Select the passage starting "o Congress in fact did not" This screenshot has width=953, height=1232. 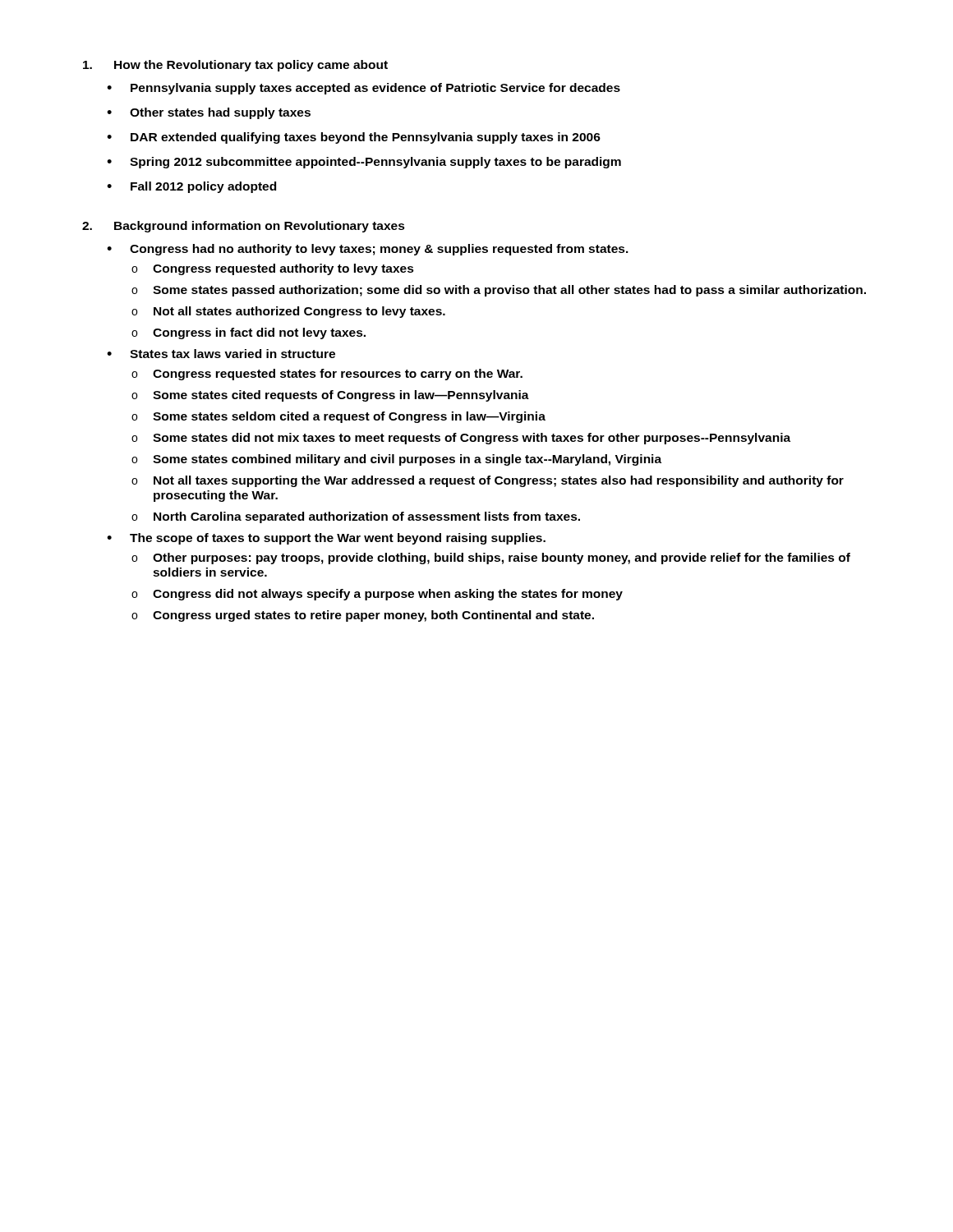249,333
